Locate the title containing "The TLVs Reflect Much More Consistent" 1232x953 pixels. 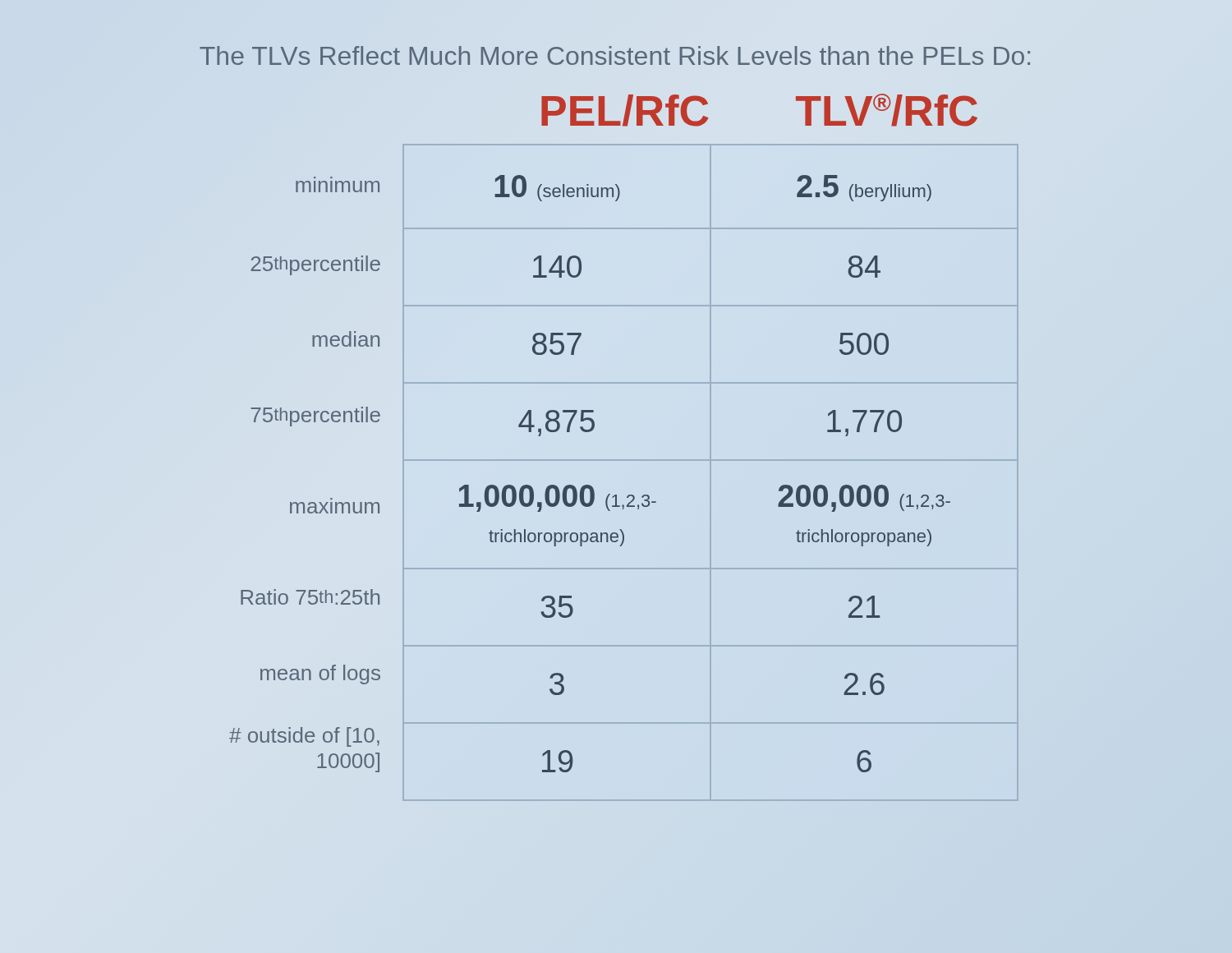[x=616, y=56]
